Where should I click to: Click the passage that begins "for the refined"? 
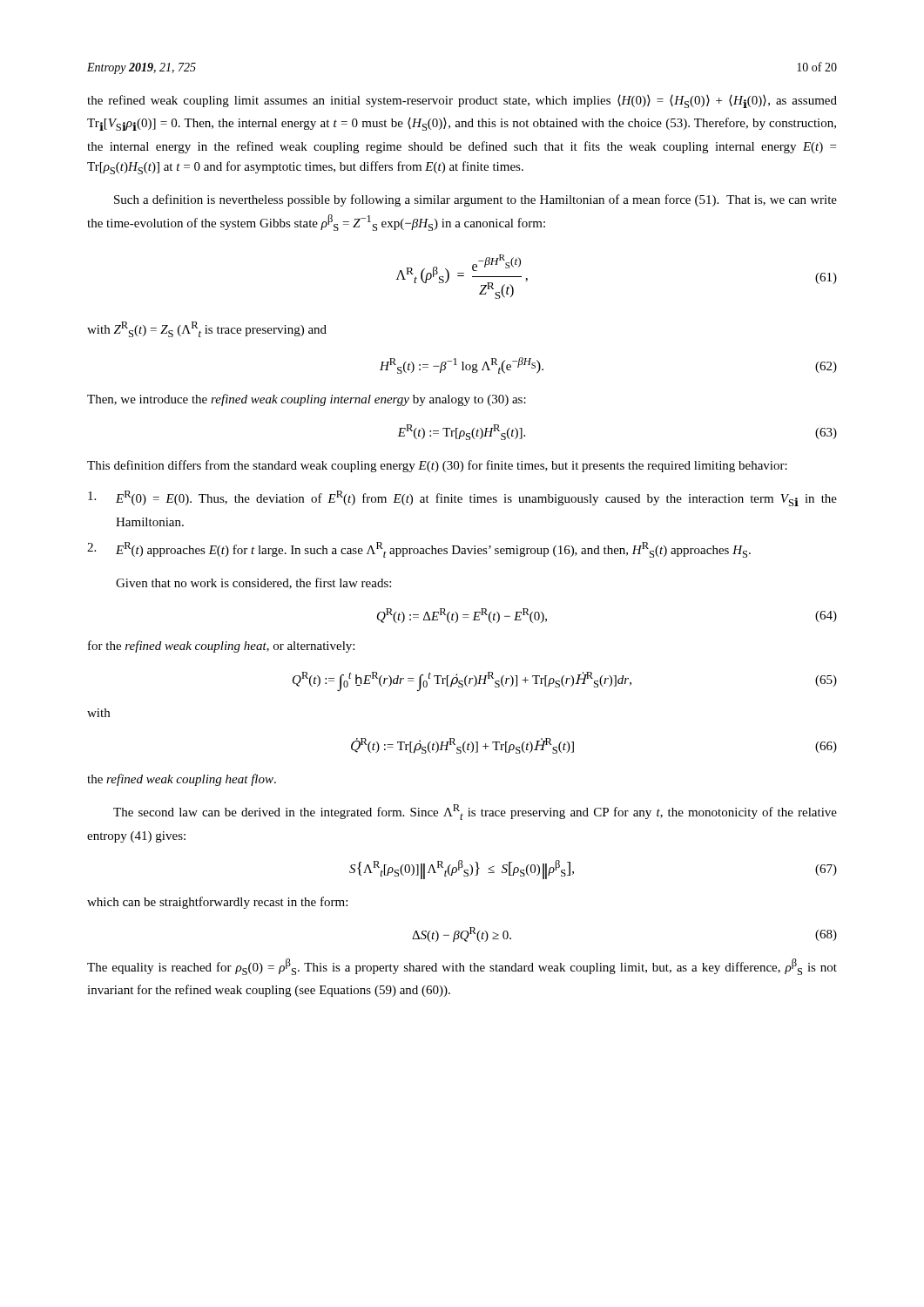pyautogui.click(x=221, y=647)
